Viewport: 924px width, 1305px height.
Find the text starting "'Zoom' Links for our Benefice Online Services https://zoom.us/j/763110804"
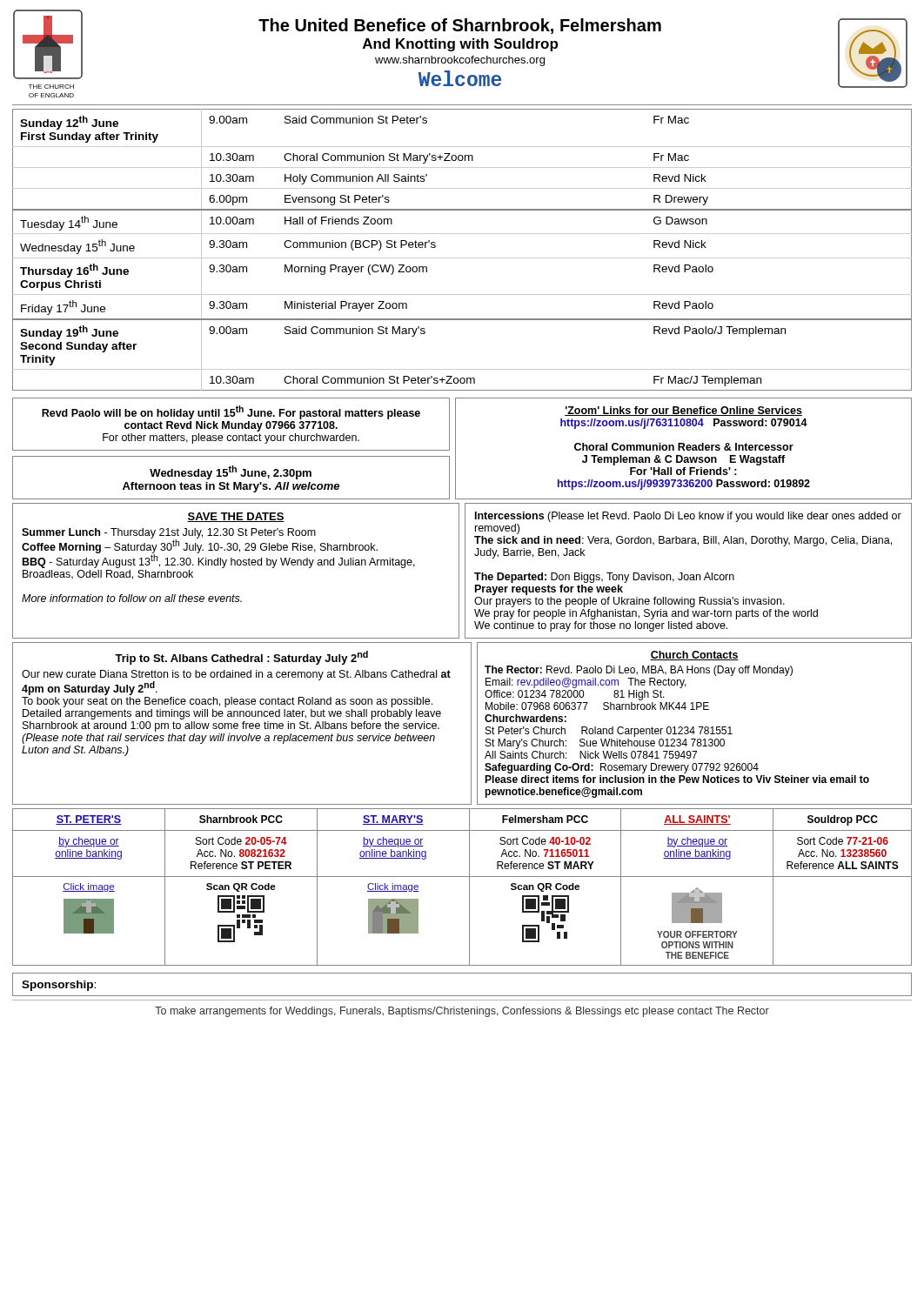(683, 447)
